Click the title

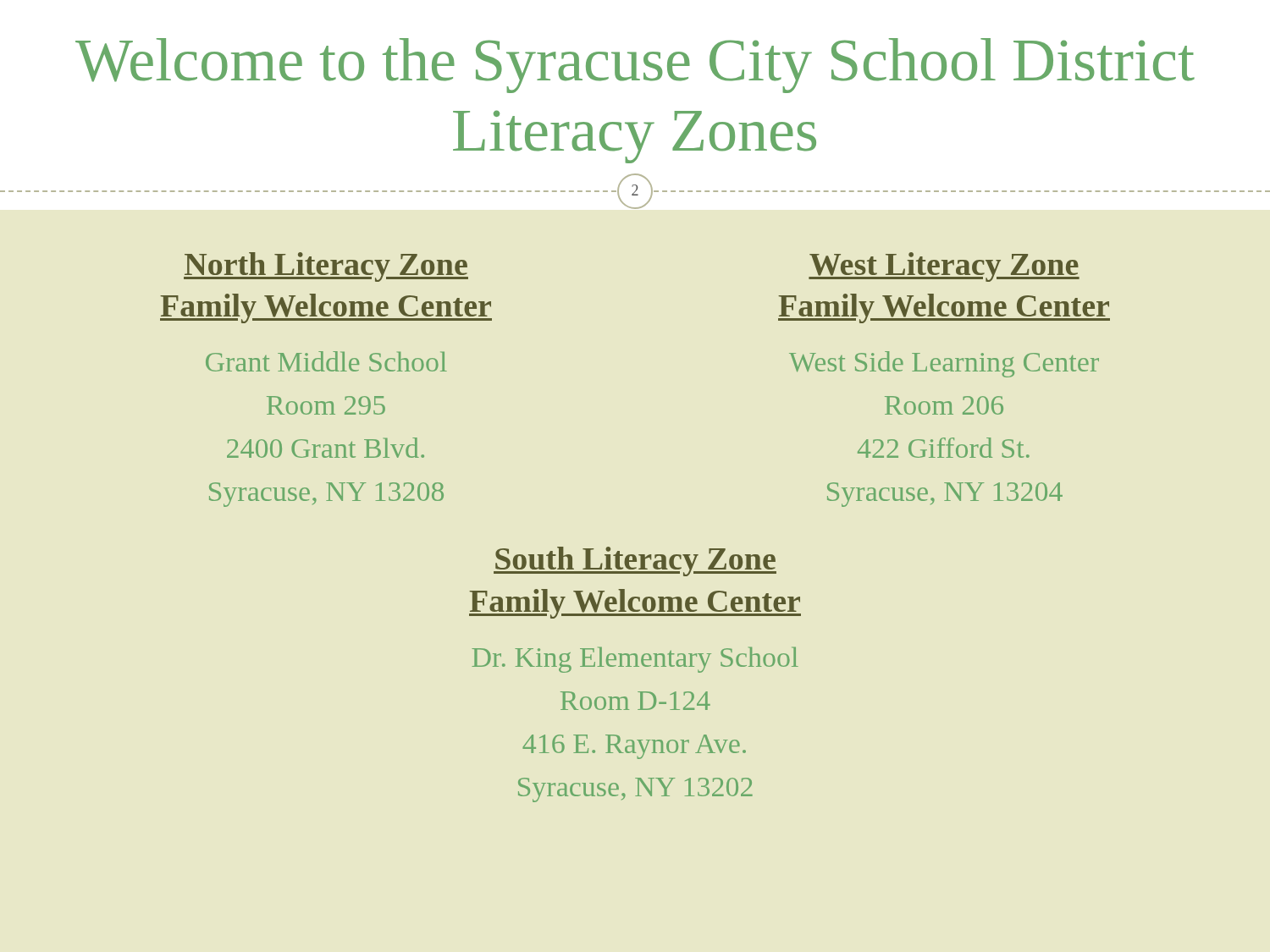pyautogui.click(x=635, y=95)
